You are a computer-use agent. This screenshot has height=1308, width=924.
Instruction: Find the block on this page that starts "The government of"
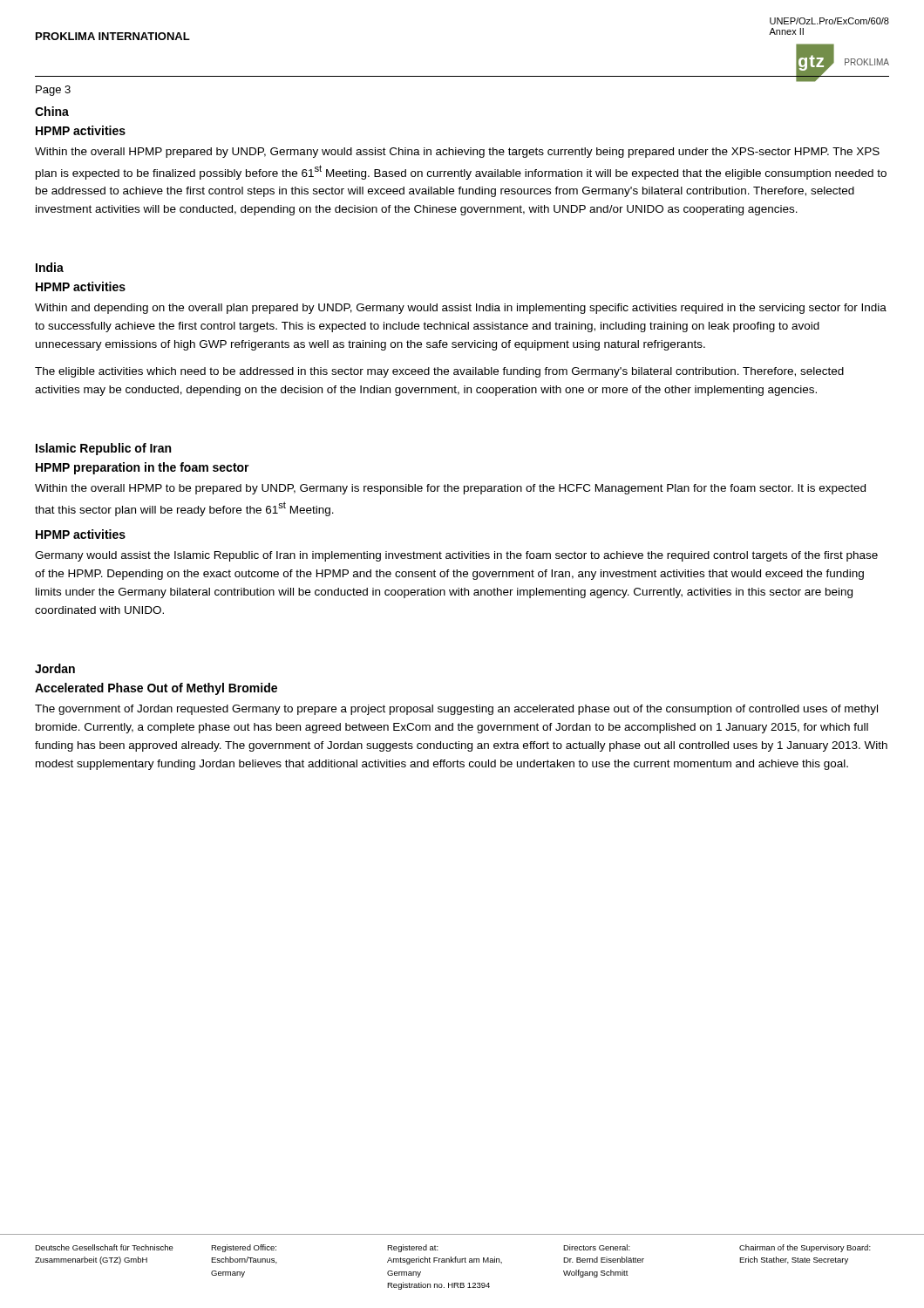[461, 736]
